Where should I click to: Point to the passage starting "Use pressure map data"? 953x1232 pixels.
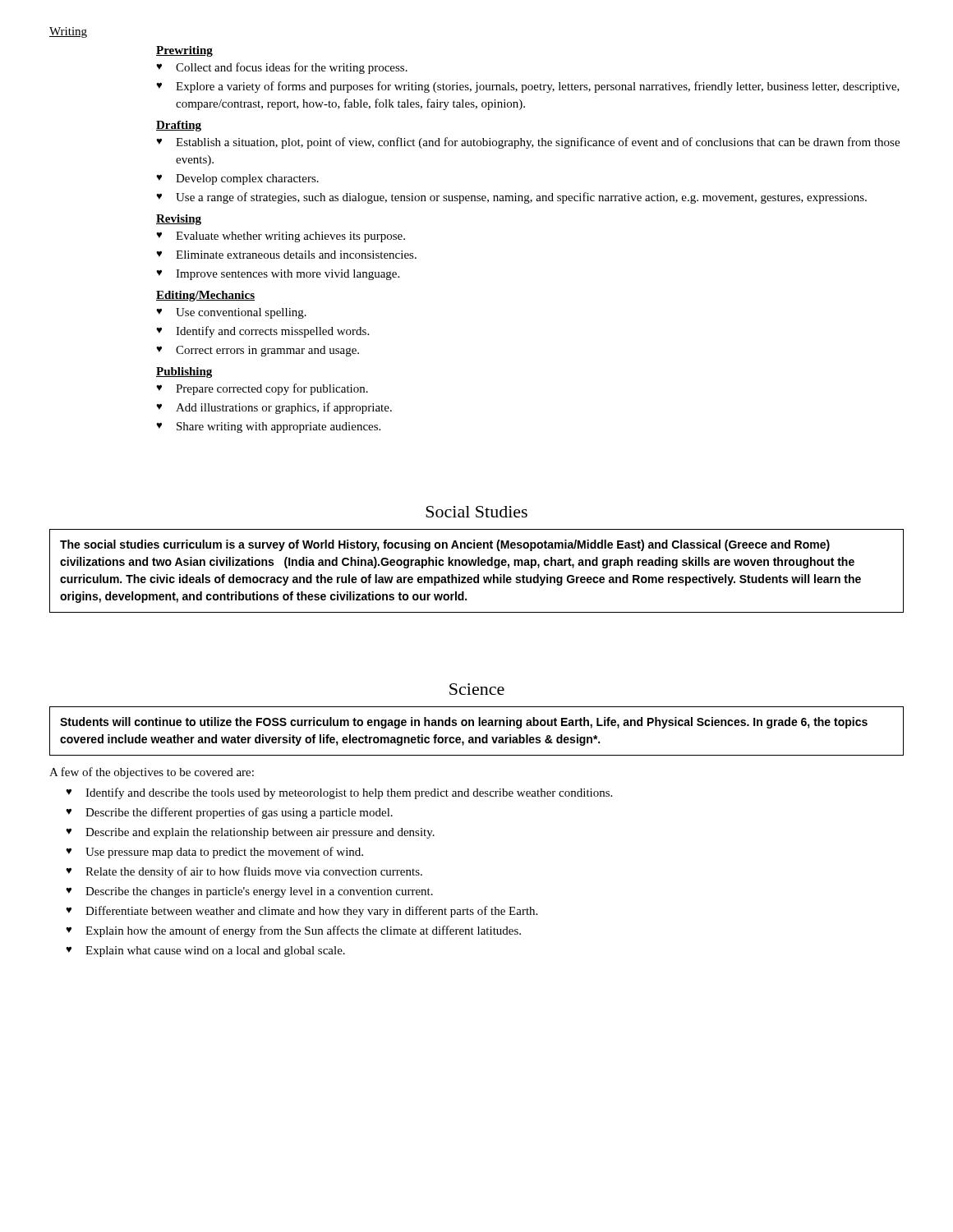click(x=225, y=852)
